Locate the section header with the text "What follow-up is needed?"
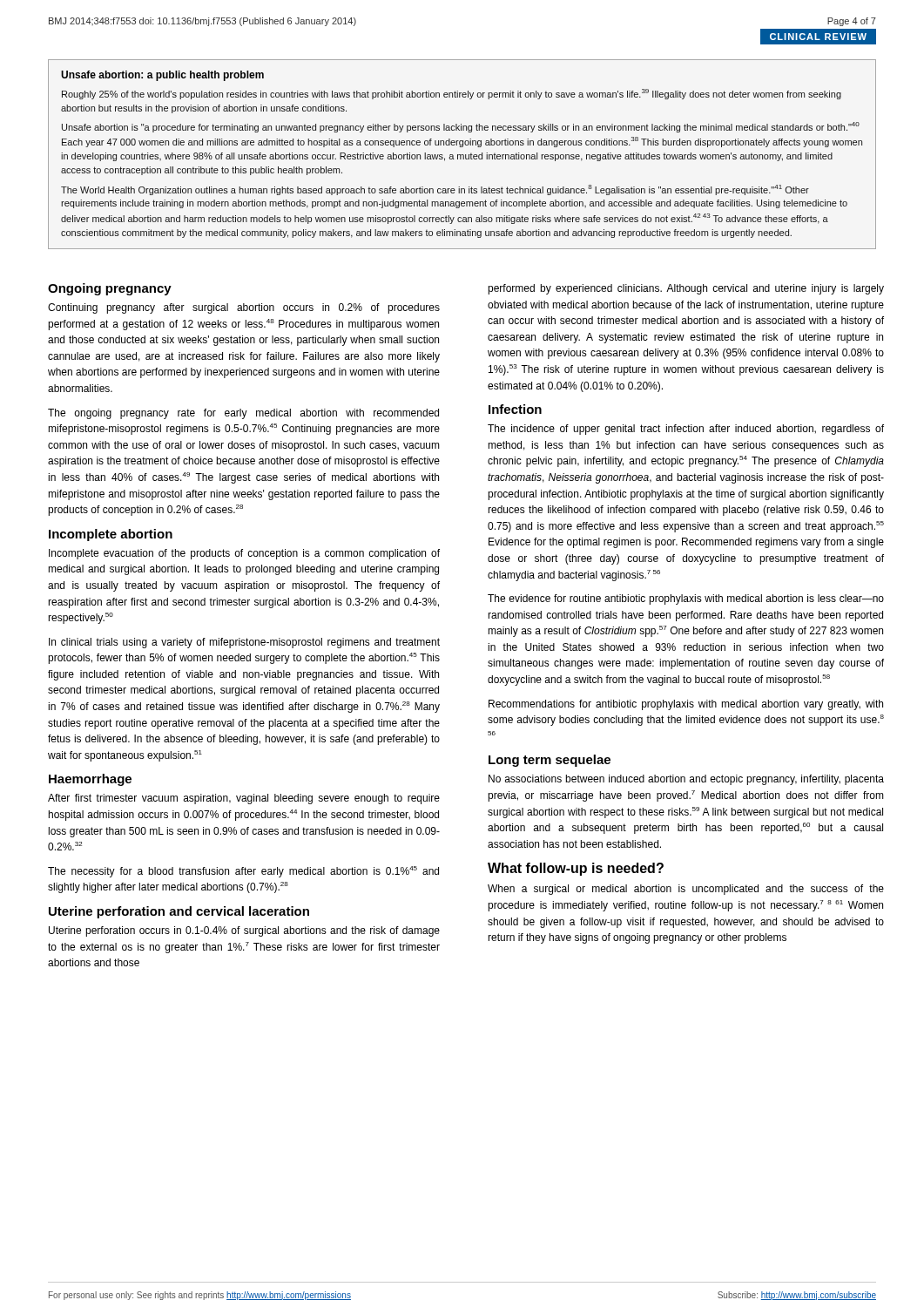Screen dimensions: 1307x924 coord(576,869)
